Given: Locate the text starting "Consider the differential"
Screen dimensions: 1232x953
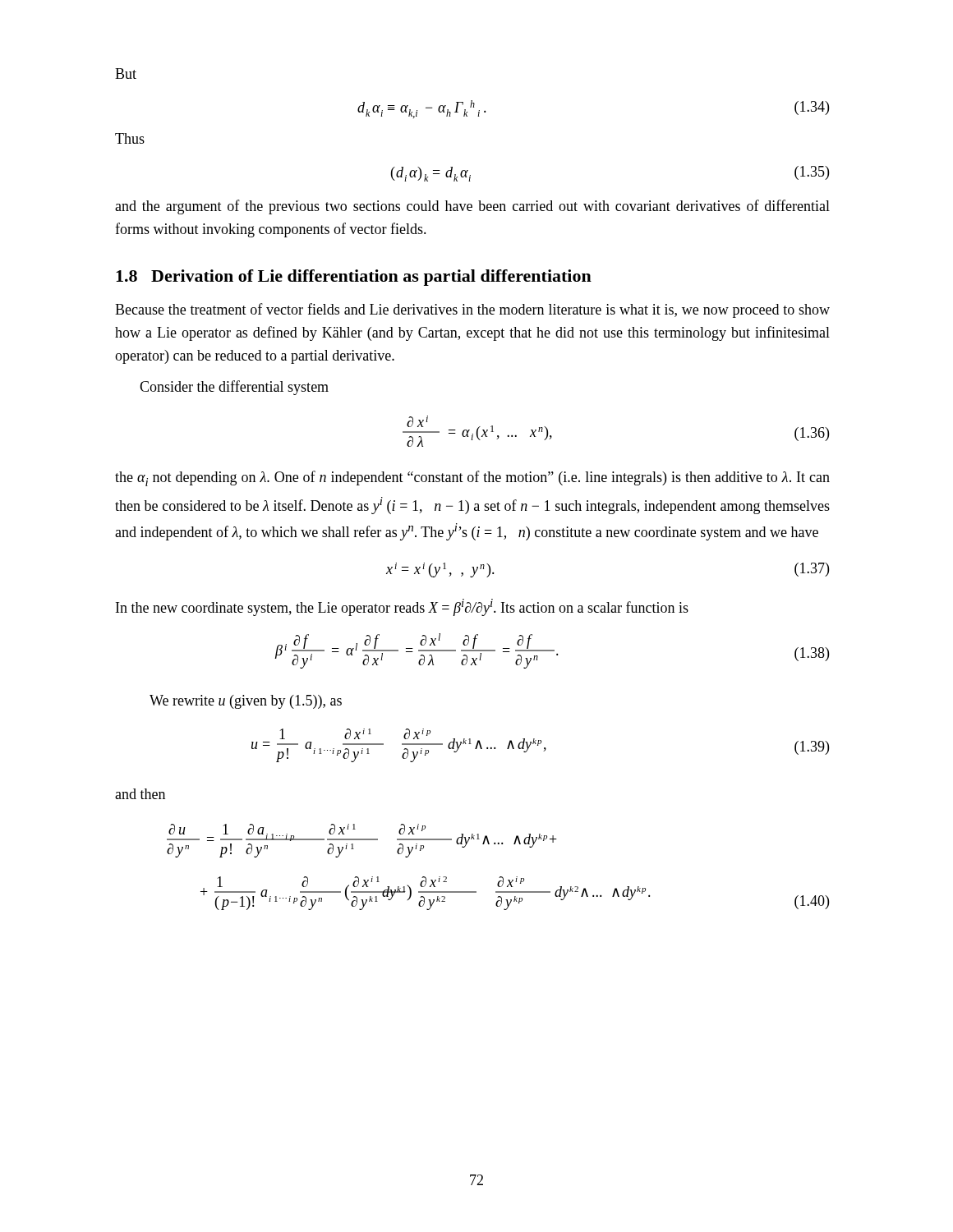Looking at the screenshot, I should 234,387.
